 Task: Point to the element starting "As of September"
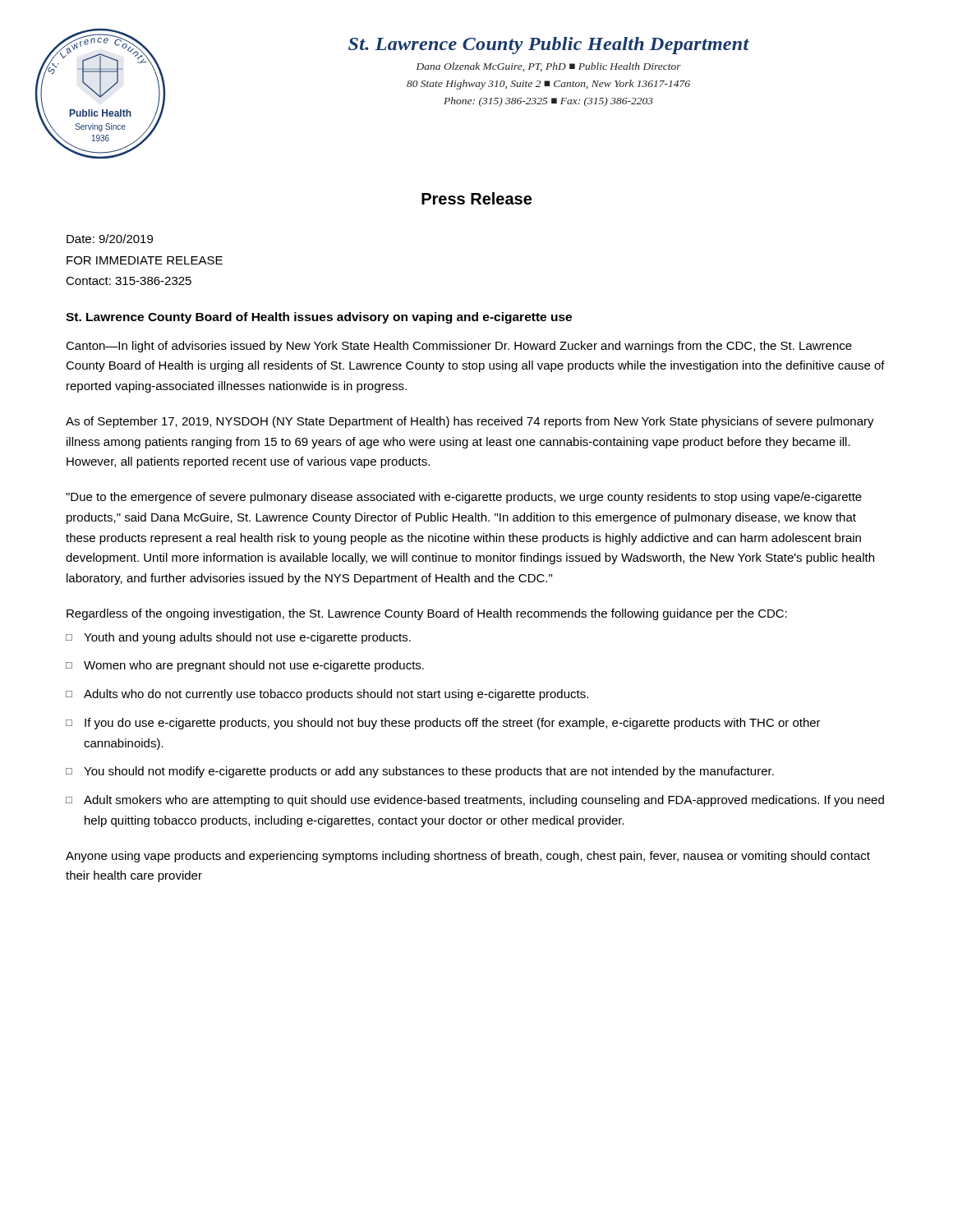pos(470,441)
